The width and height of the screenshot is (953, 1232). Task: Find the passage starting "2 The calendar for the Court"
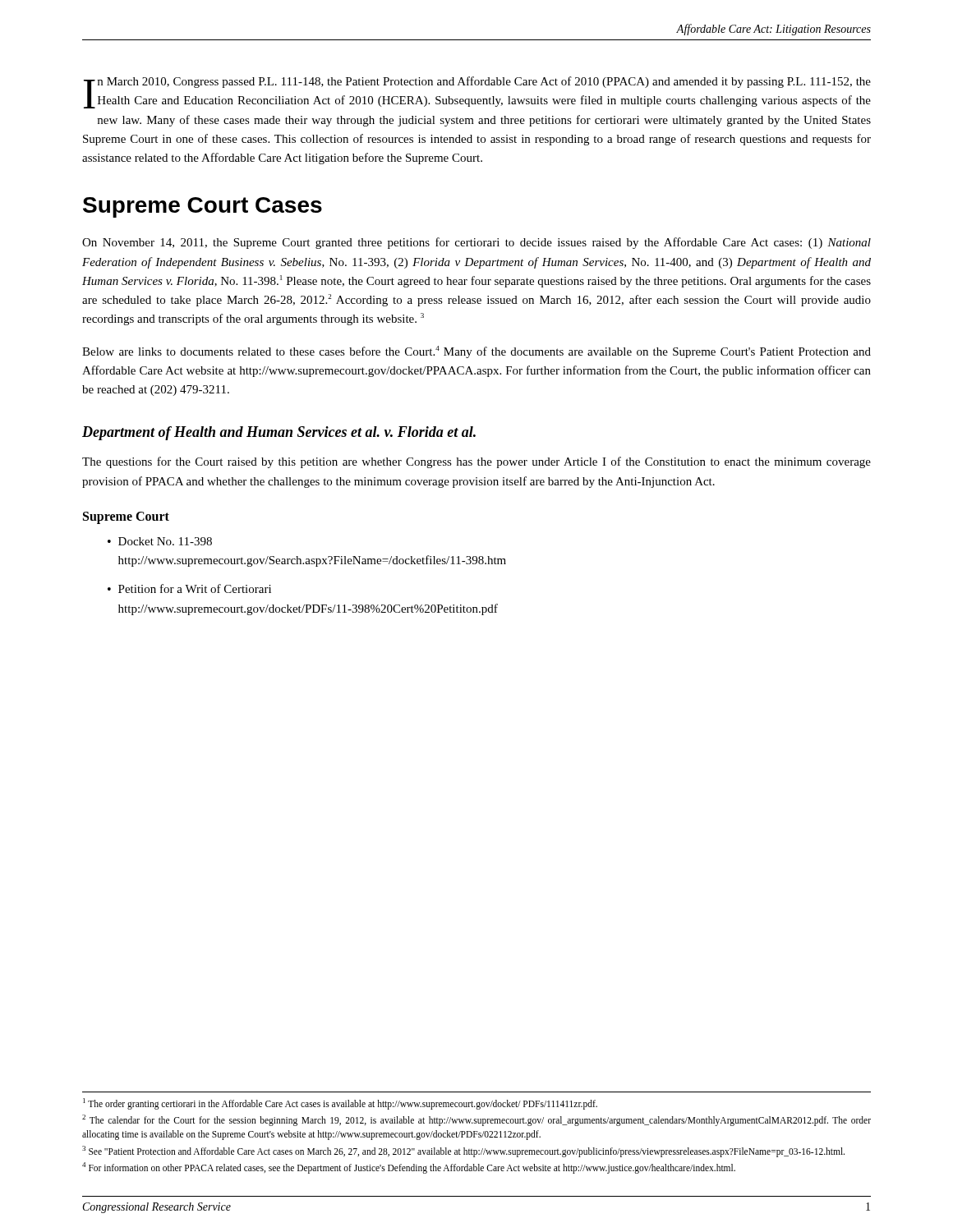[x=476, y=1127]
